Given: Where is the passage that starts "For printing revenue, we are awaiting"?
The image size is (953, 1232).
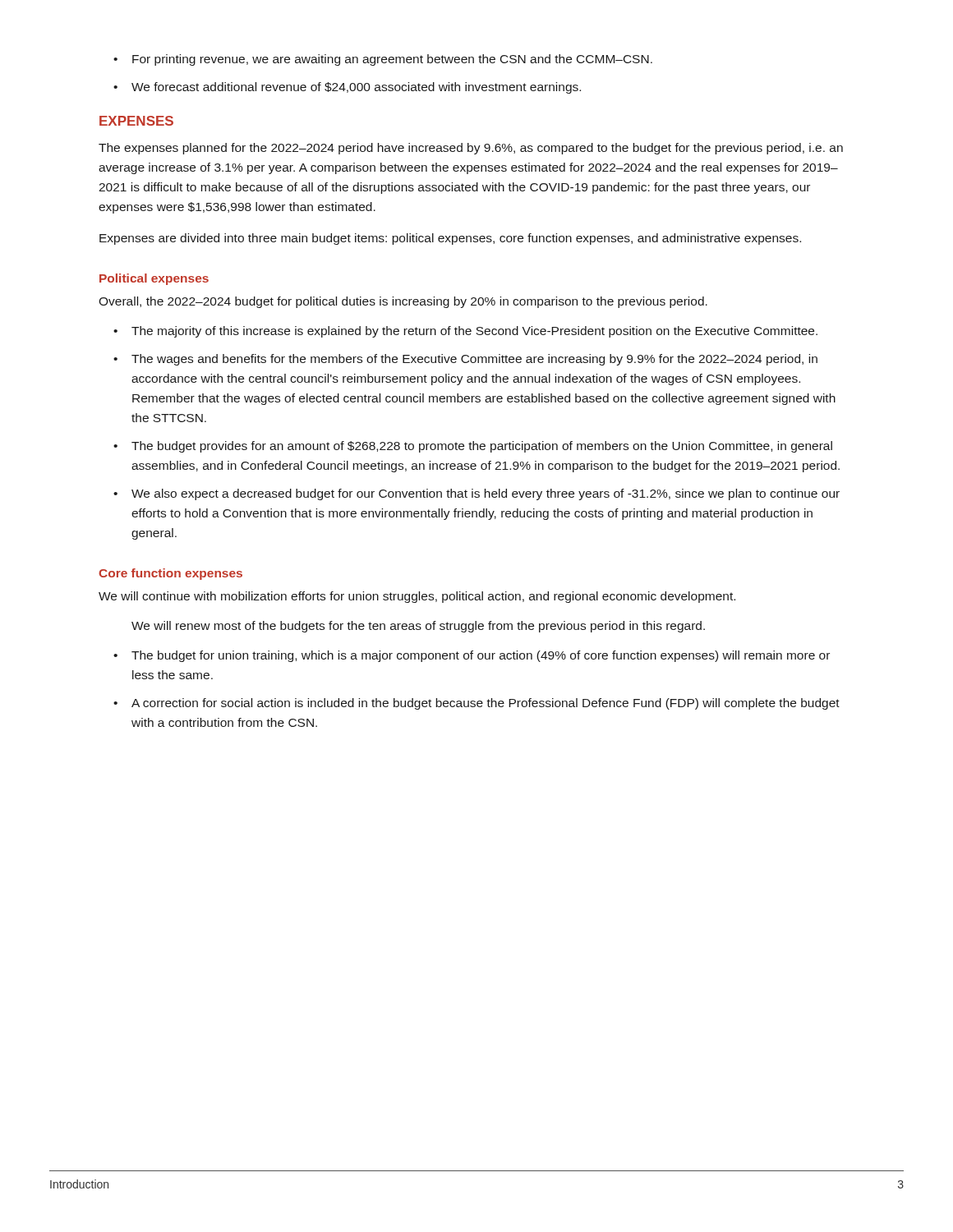Looking at the screenshot, I should point(392,59).
